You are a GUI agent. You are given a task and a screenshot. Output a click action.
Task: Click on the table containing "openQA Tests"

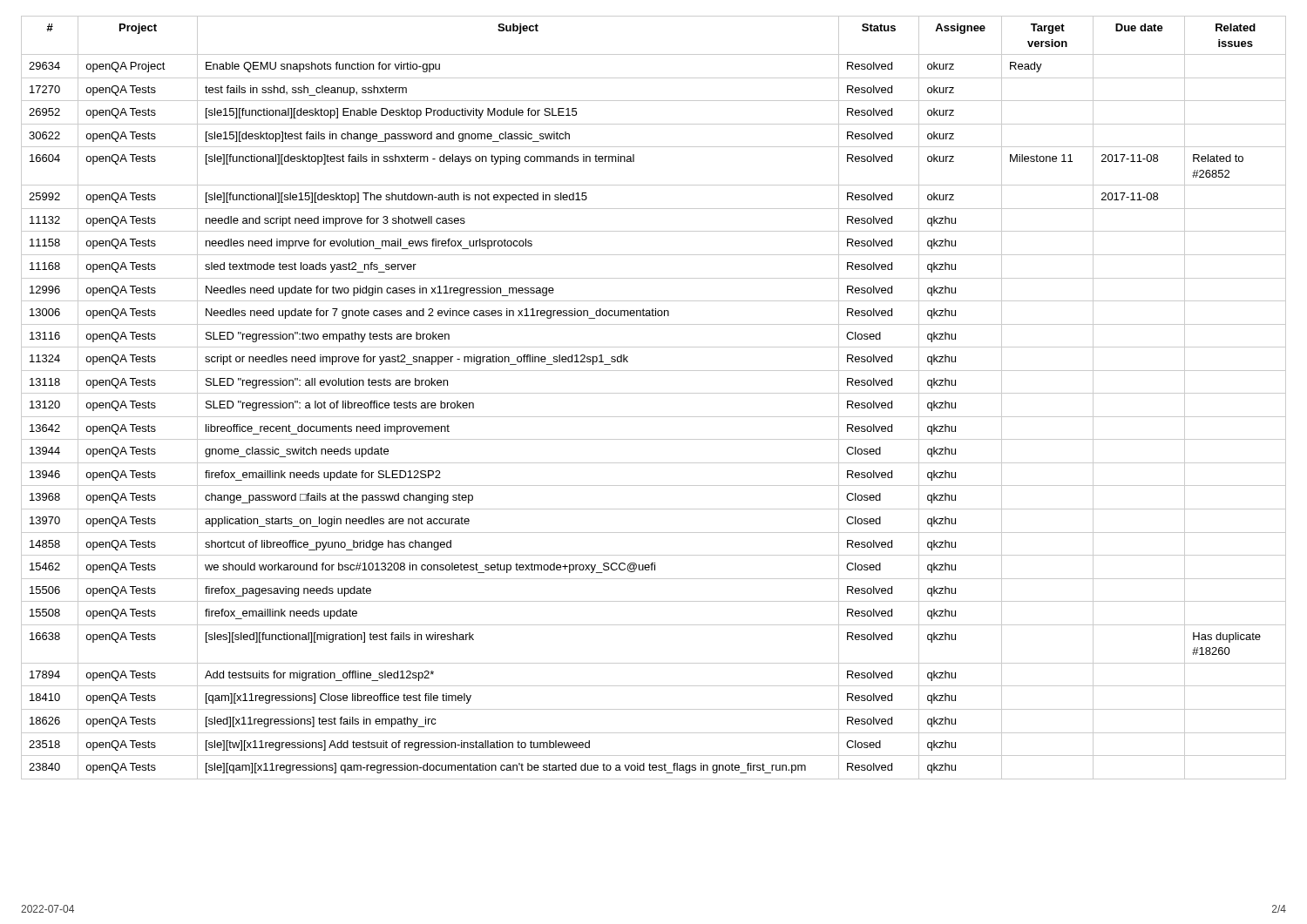[x=654, y=397]
